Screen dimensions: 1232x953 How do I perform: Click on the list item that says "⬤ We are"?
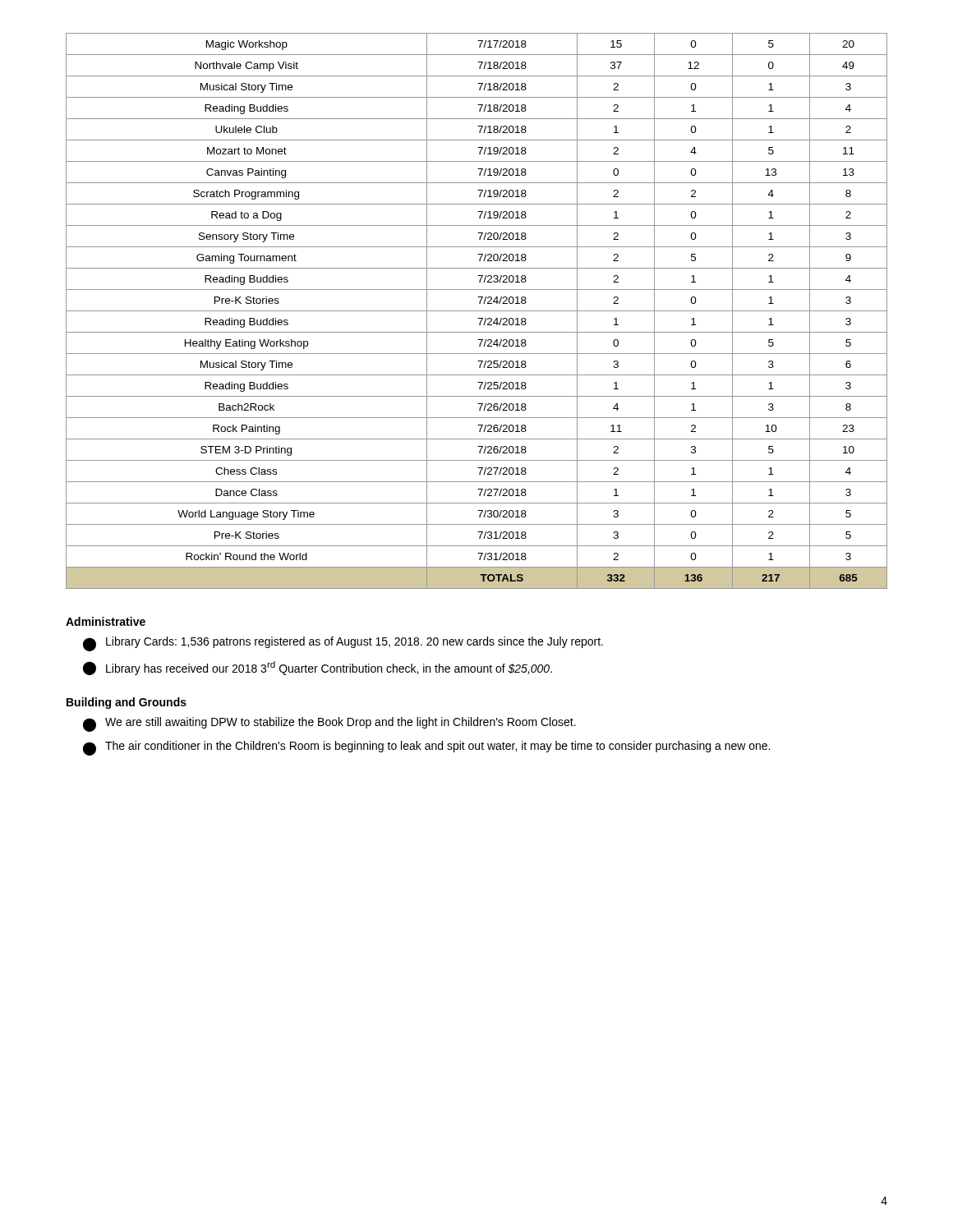click(x=485, y=723)
